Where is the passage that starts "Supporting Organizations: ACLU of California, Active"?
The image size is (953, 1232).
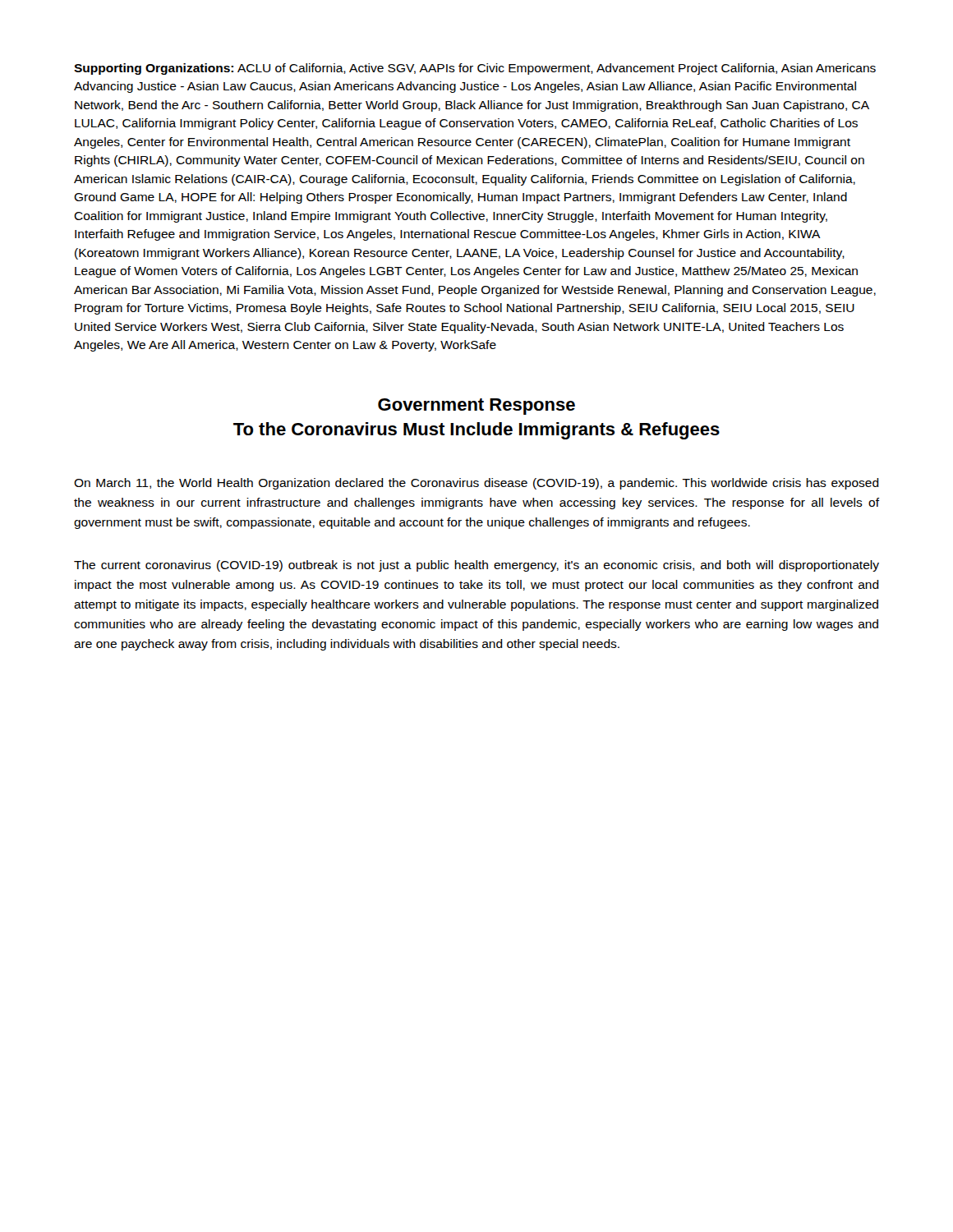[475, 206]
